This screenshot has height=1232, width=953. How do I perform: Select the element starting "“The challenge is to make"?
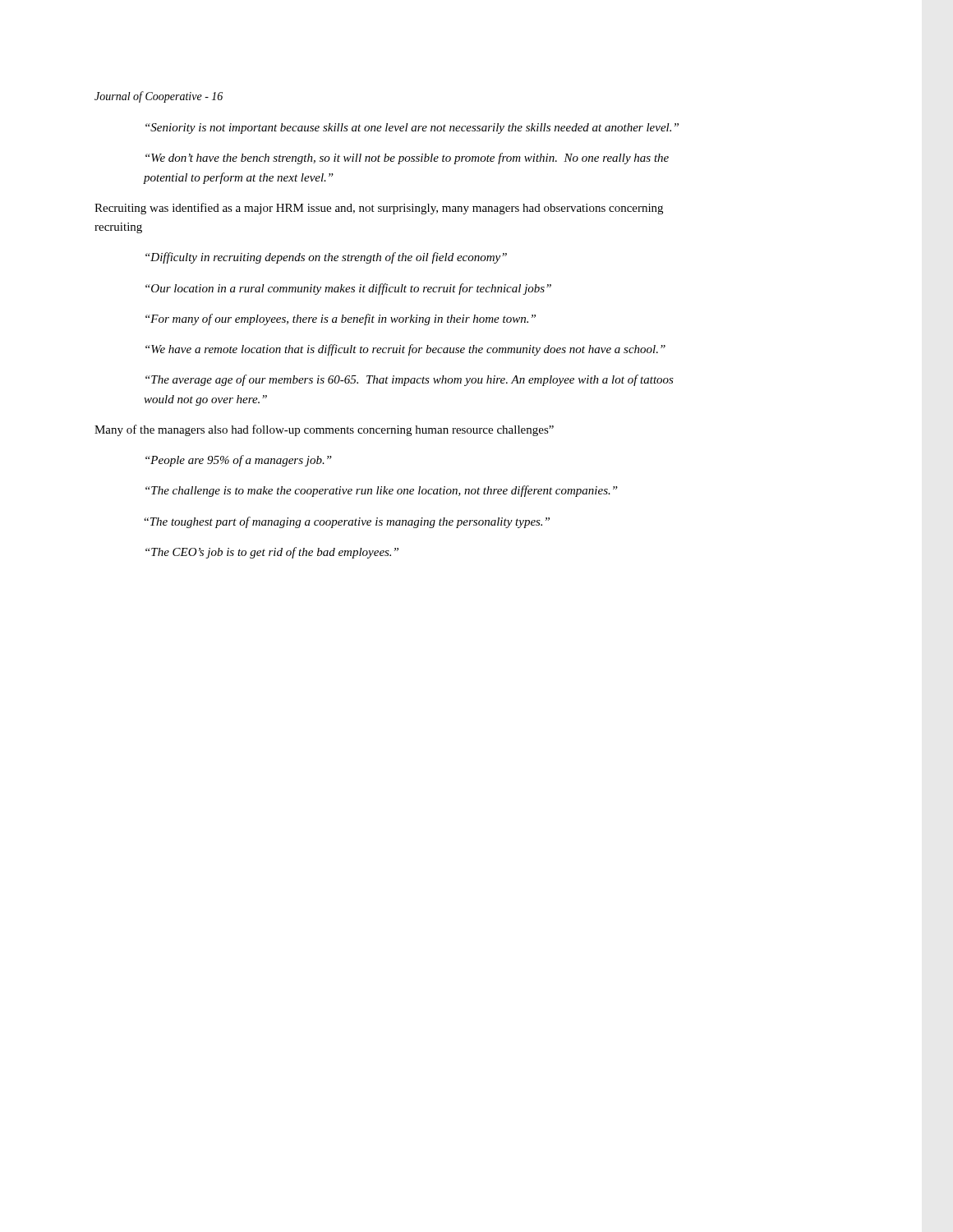pos(381,491)
